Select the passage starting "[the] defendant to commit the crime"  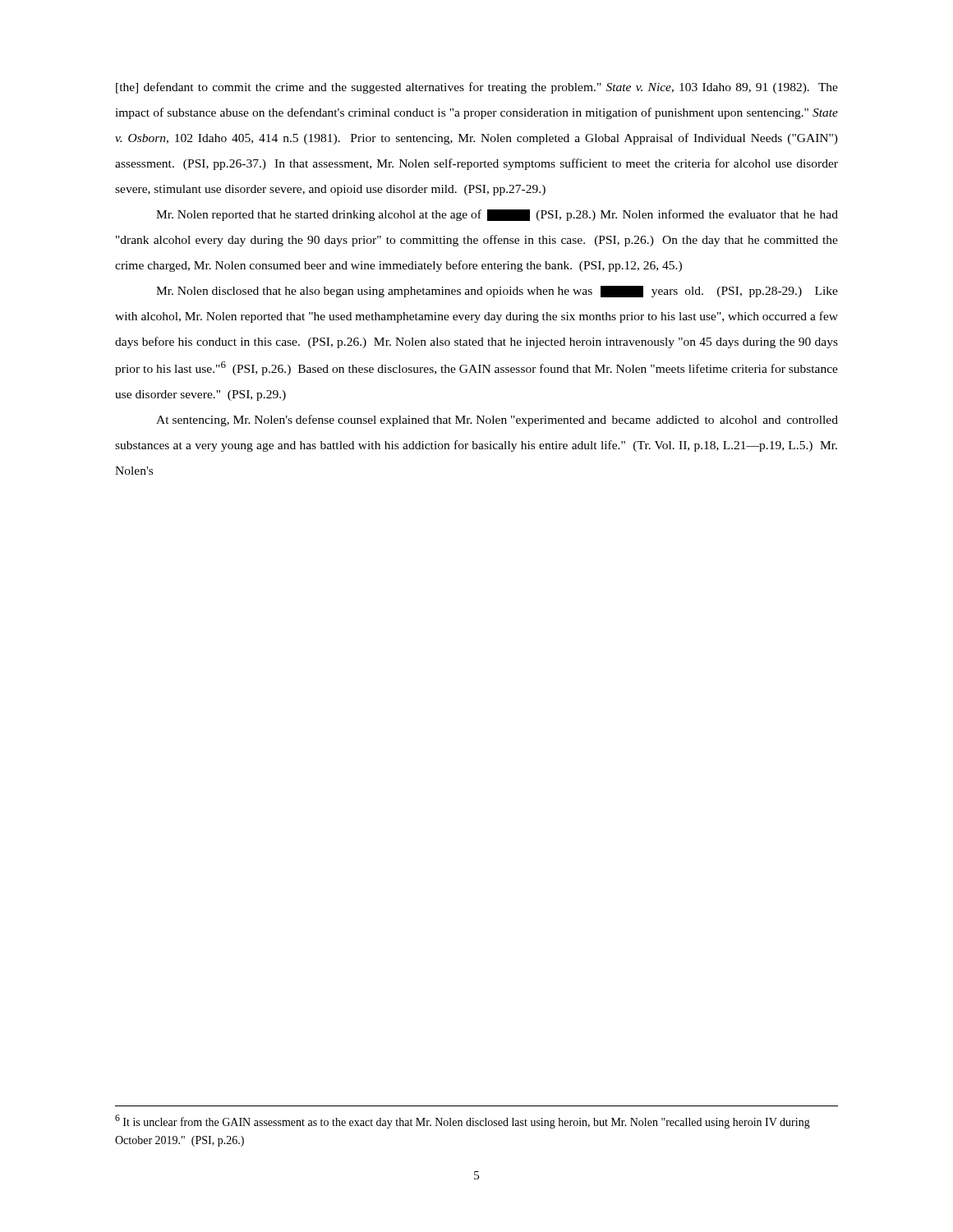[x=476, y=138]
